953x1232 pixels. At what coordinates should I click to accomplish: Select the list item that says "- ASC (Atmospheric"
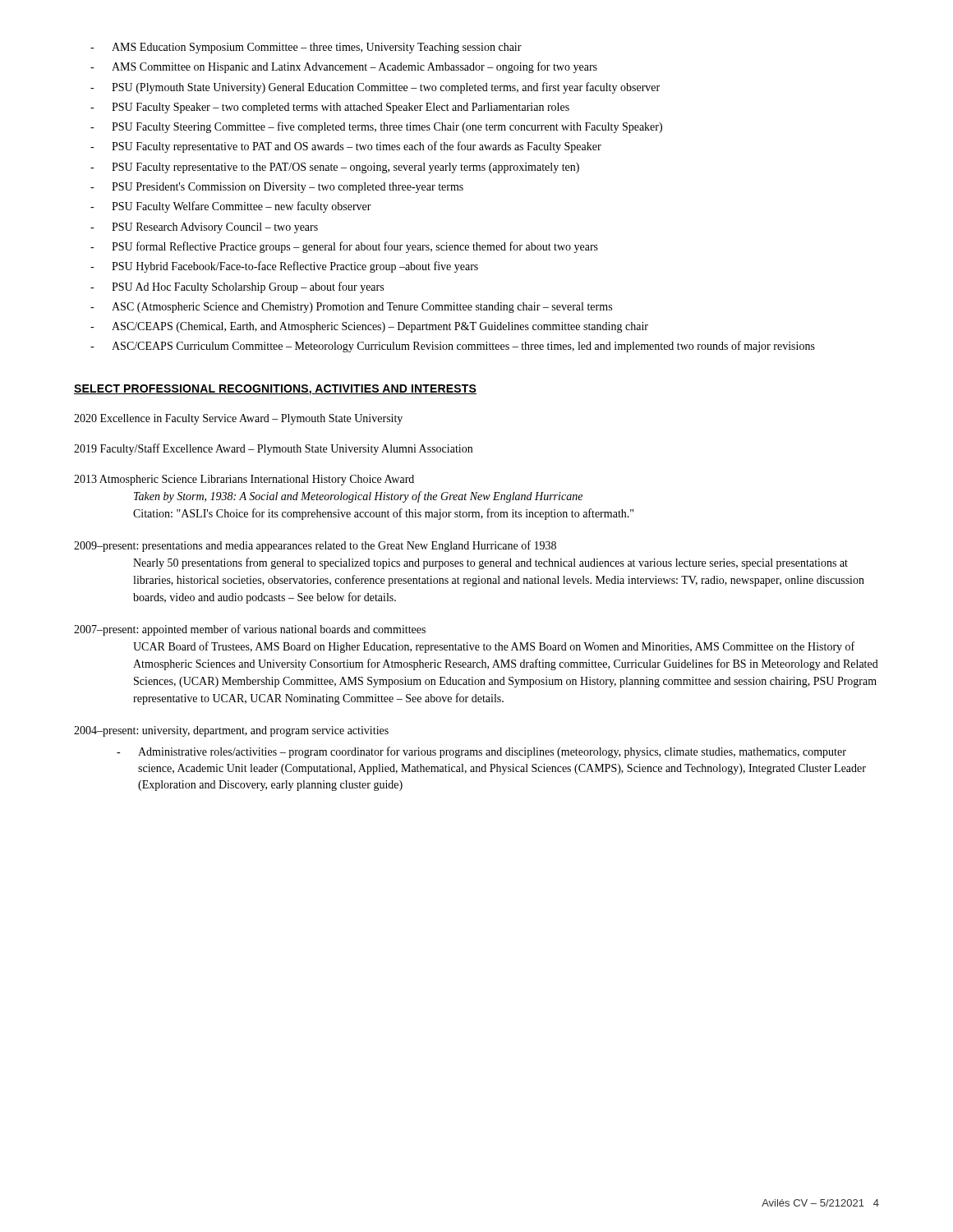(x=485, y=307)
